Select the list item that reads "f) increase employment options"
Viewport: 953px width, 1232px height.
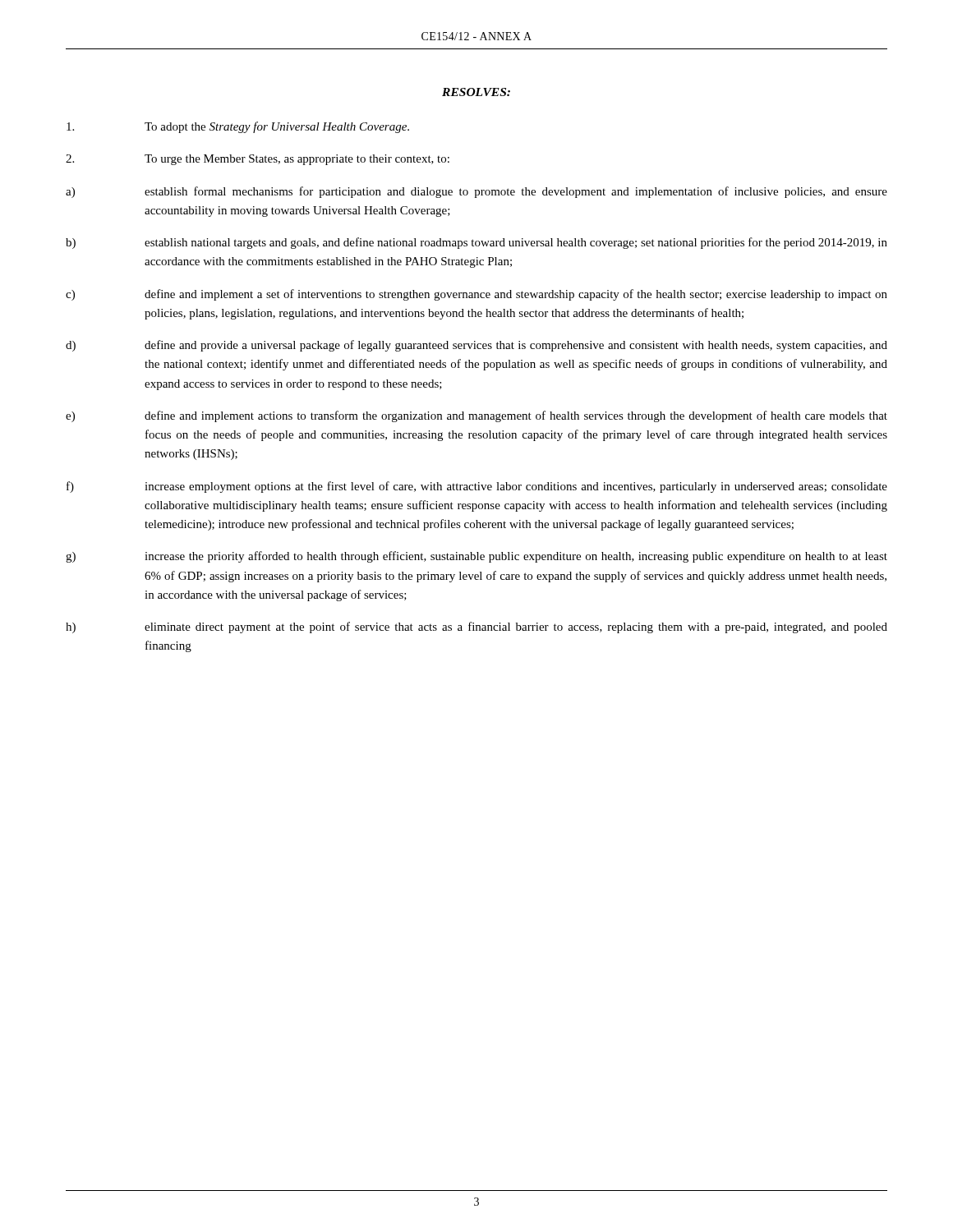point(476,505)
